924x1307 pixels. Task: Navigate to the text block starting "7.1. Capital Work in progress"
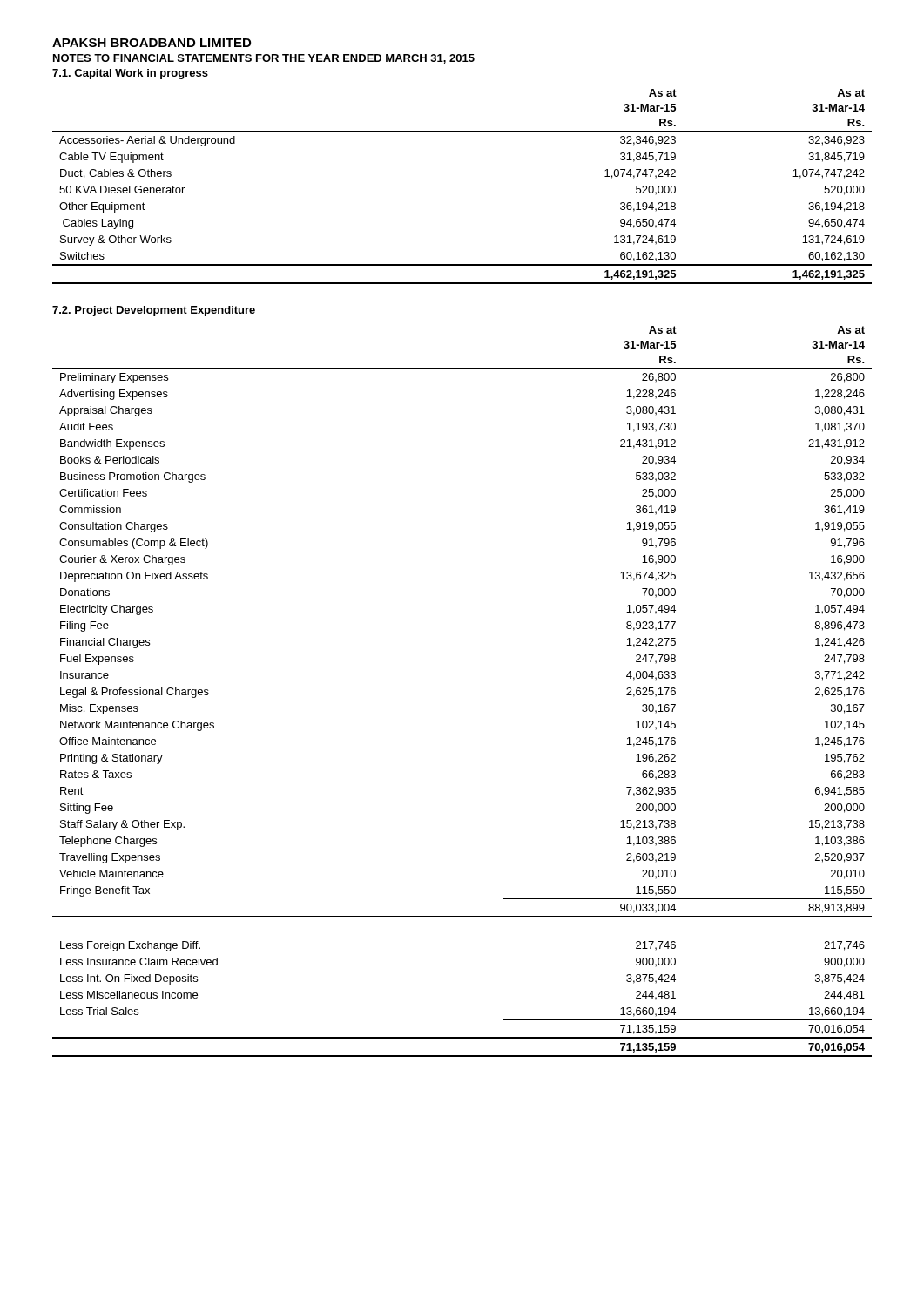coord(130,73)
